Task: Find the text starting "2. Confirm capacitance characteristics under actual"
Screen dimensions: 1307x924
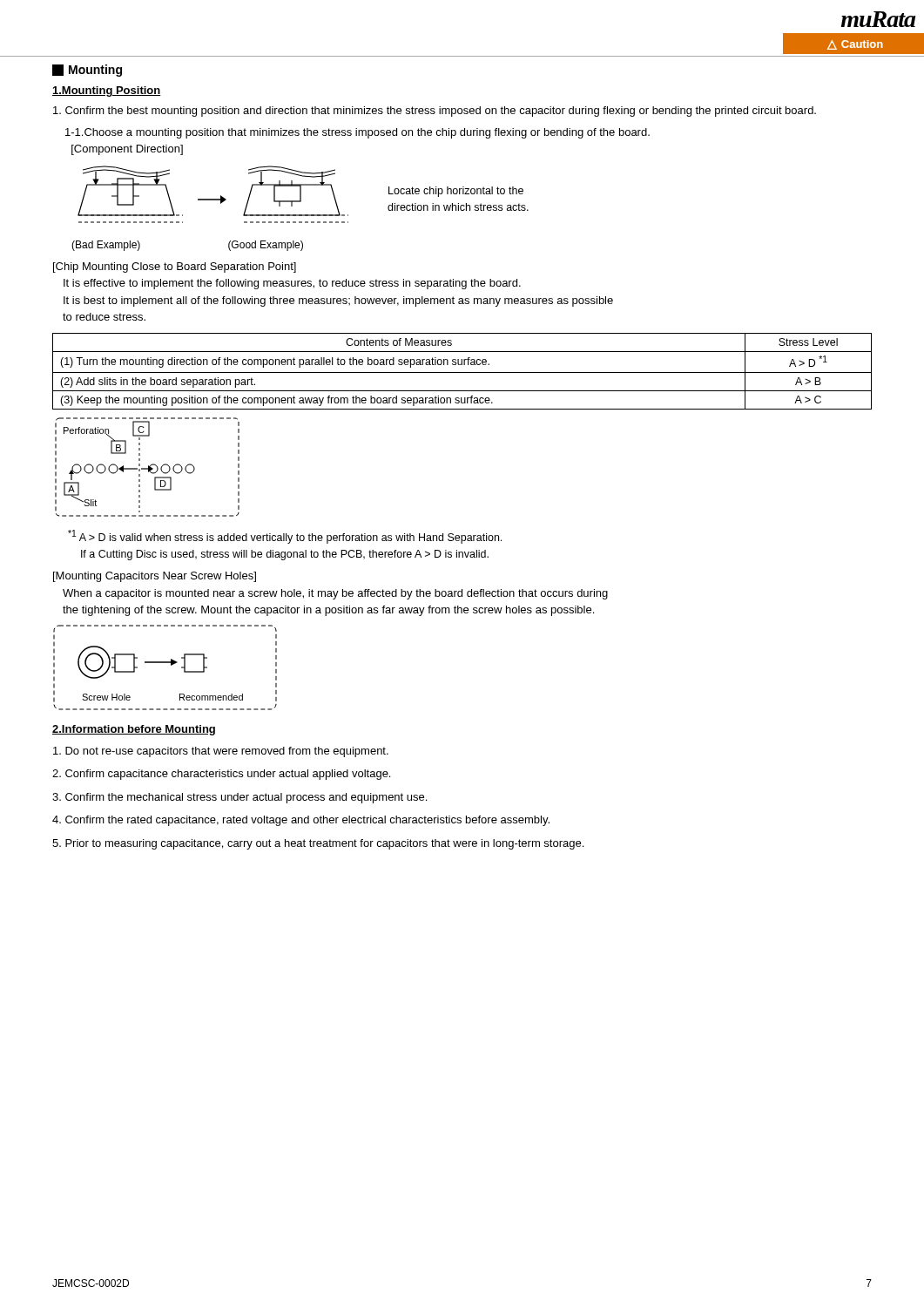Action: tap(222, 774)
